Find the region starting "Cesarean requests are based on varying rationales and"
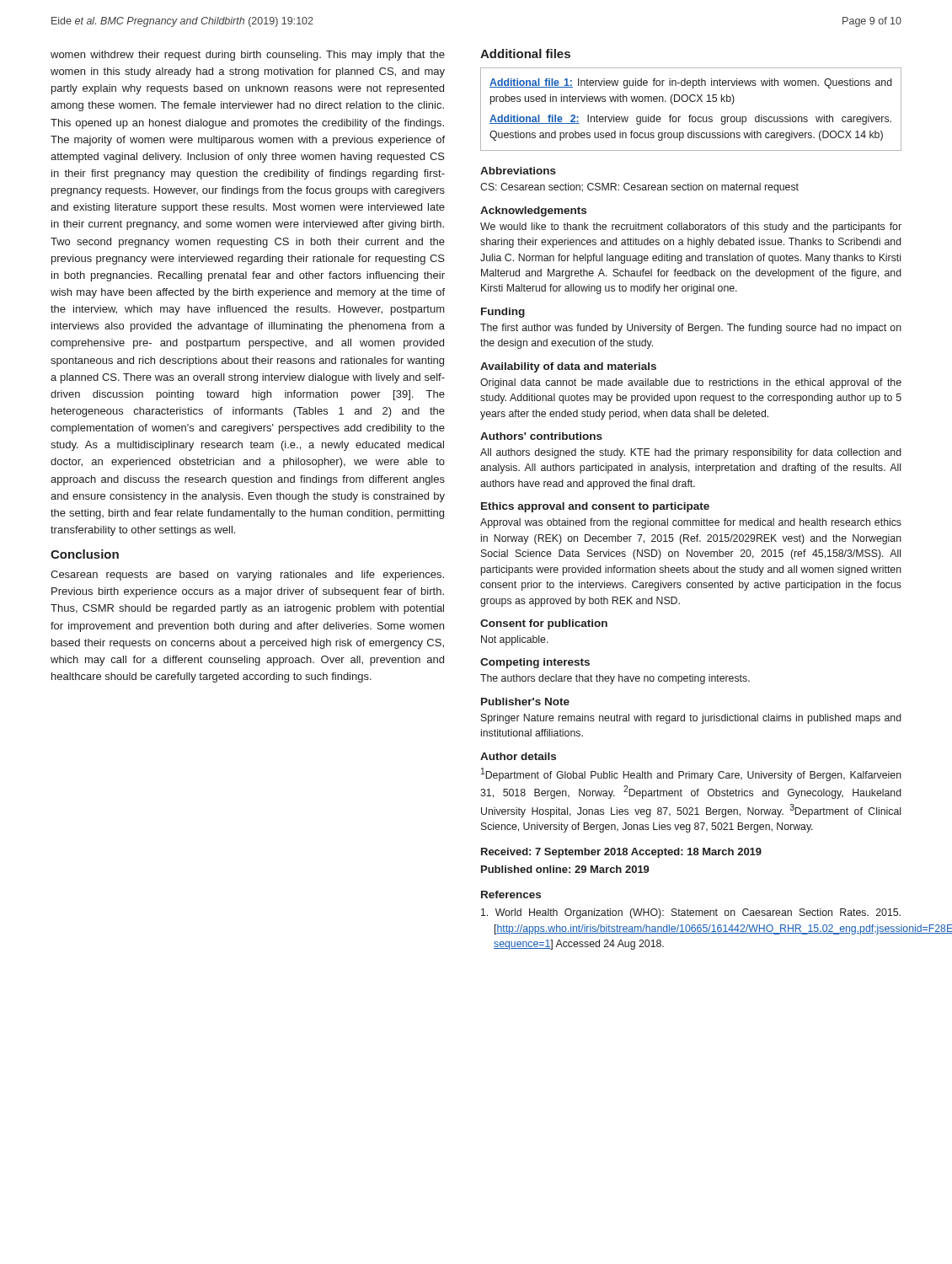 tap(248, 626)
